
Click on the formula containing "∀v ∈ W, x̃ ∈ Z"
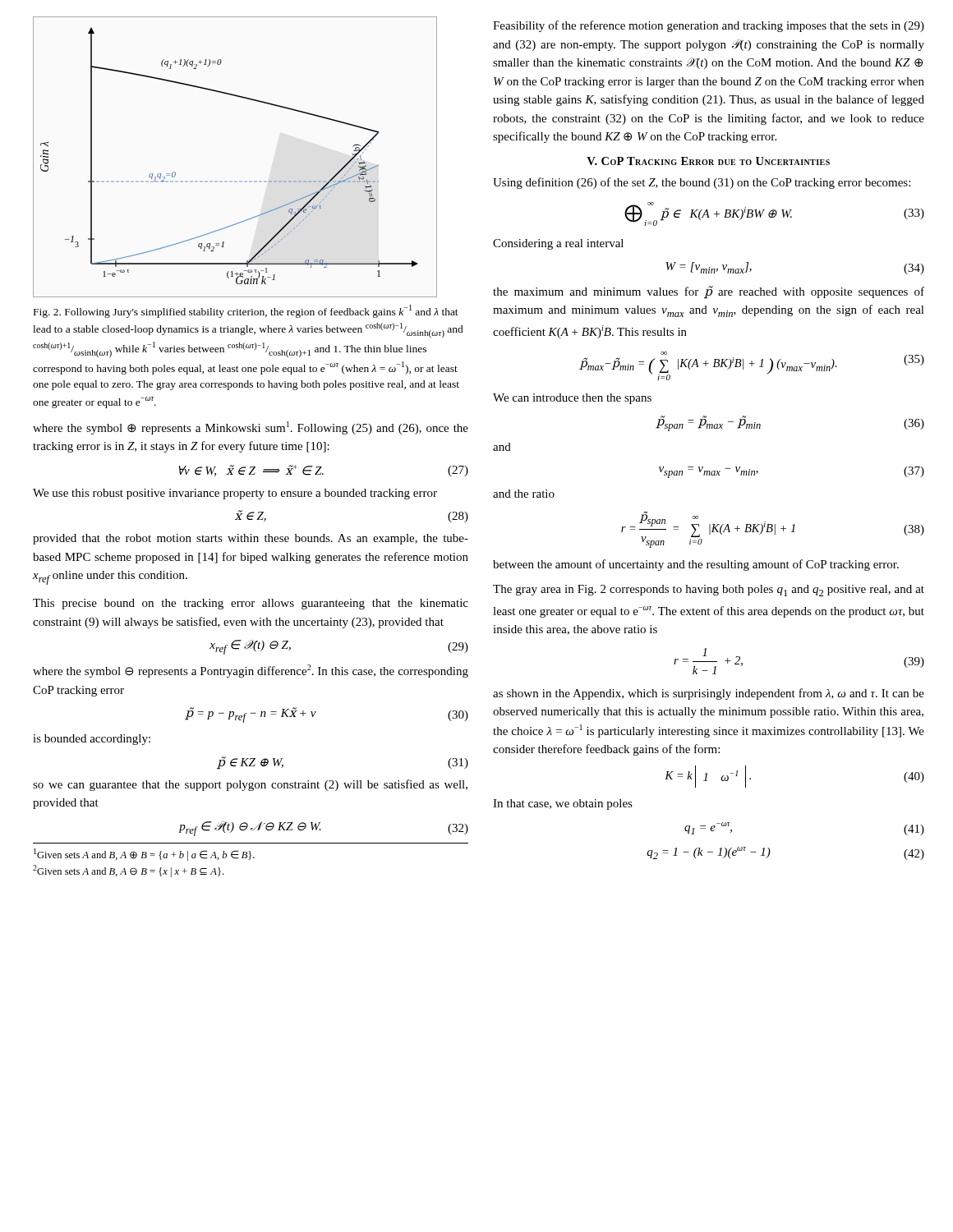[251, 470]
